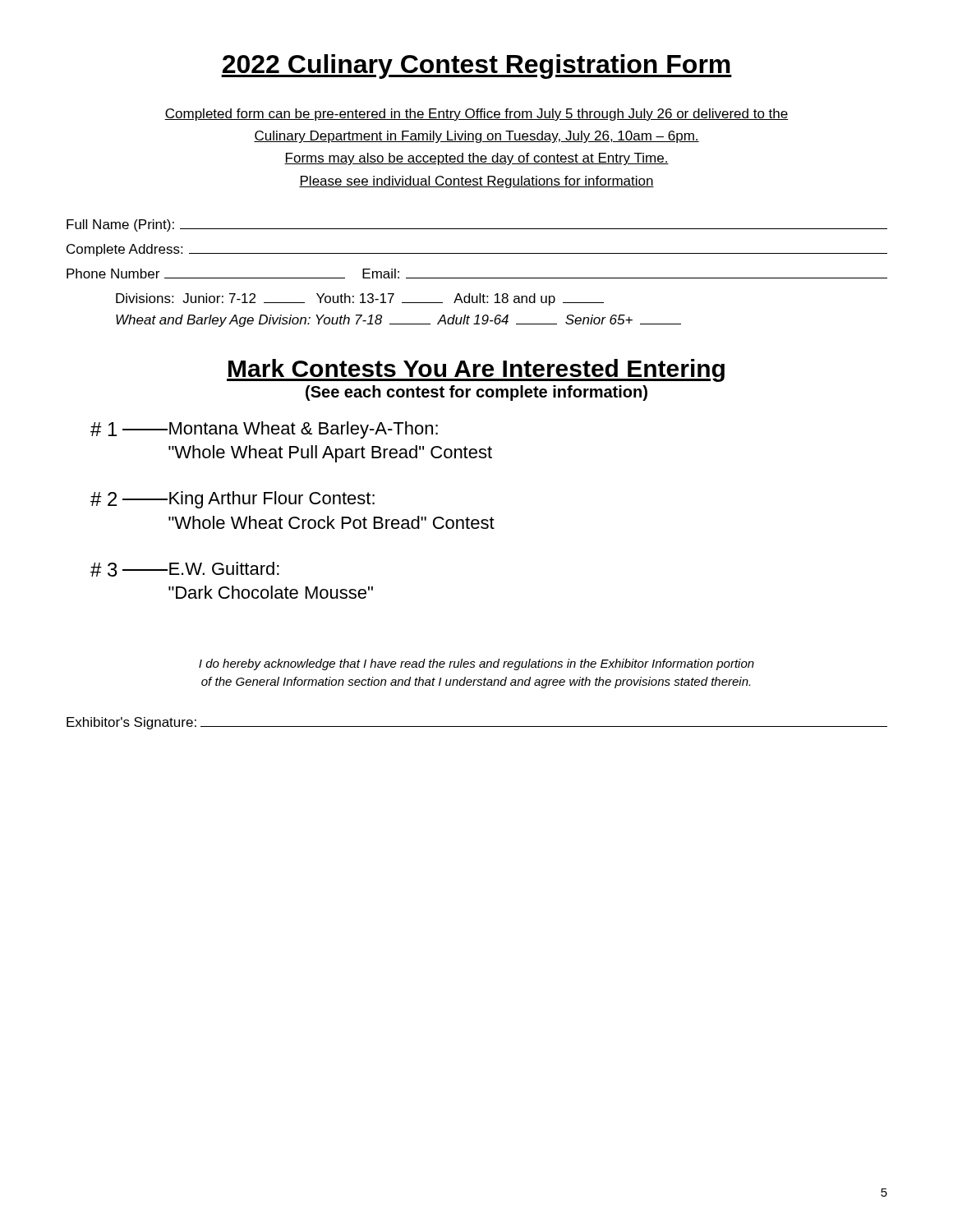This screenshot has height=1232, width=953.
Task: Locate the text "Exhibitor's Signature:"
Action: coord(476,723)
